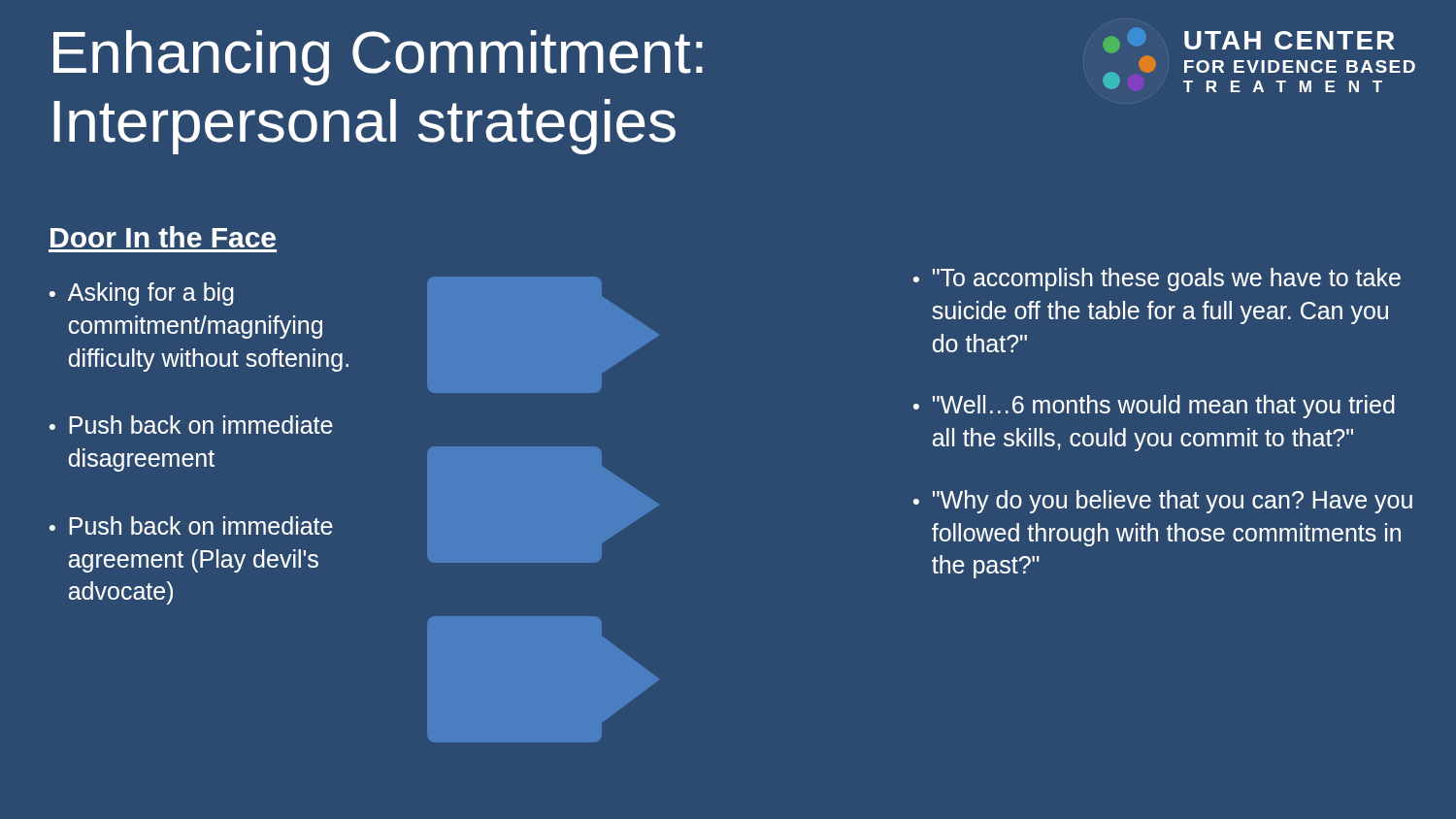Viewport: 1456px width, 819px height.
Task: Find the section header that says "Door In the Face"
Action: 163,237
